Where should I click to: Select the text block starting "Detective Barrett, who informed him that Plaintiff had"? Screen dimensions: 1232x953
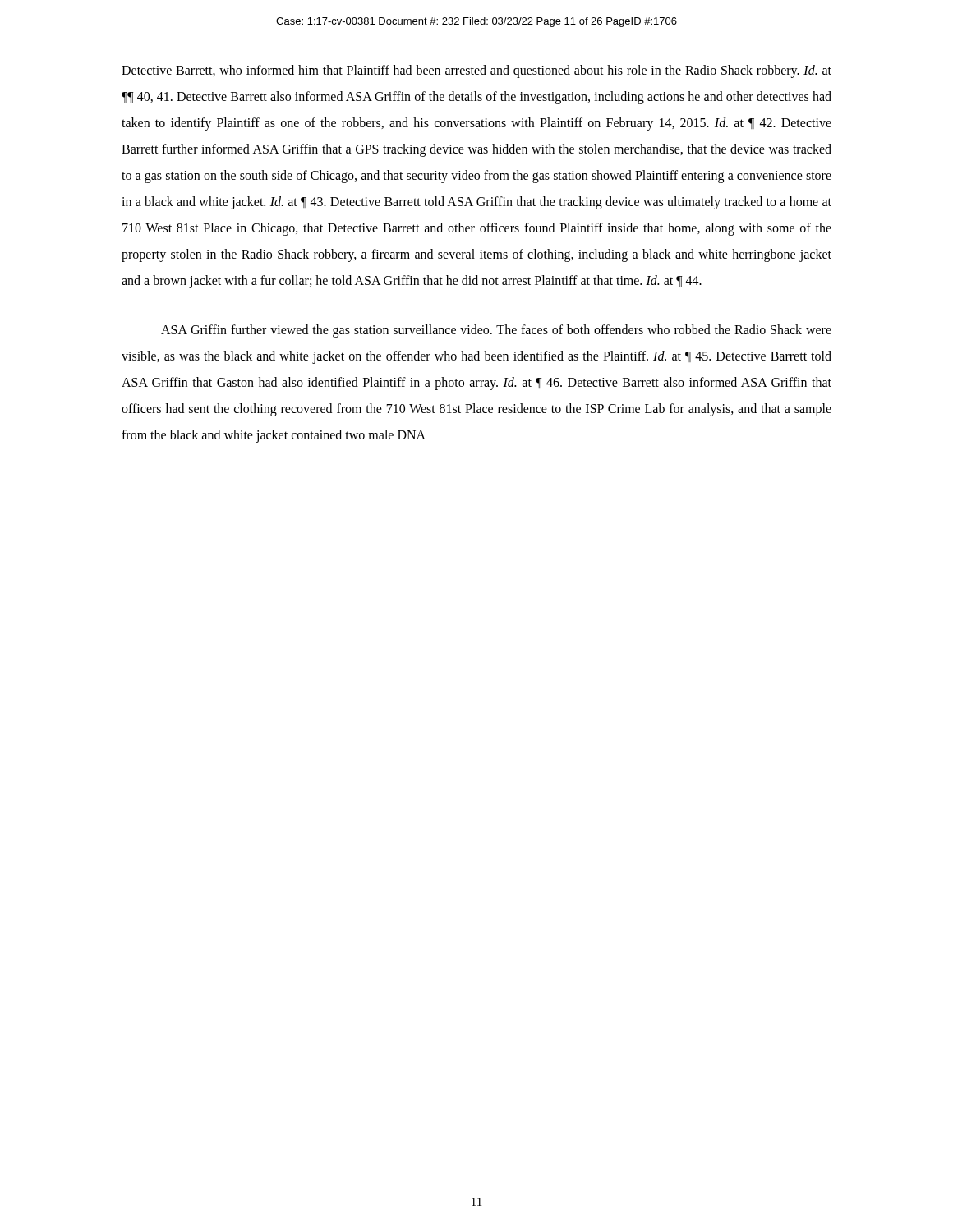[476, 175]
